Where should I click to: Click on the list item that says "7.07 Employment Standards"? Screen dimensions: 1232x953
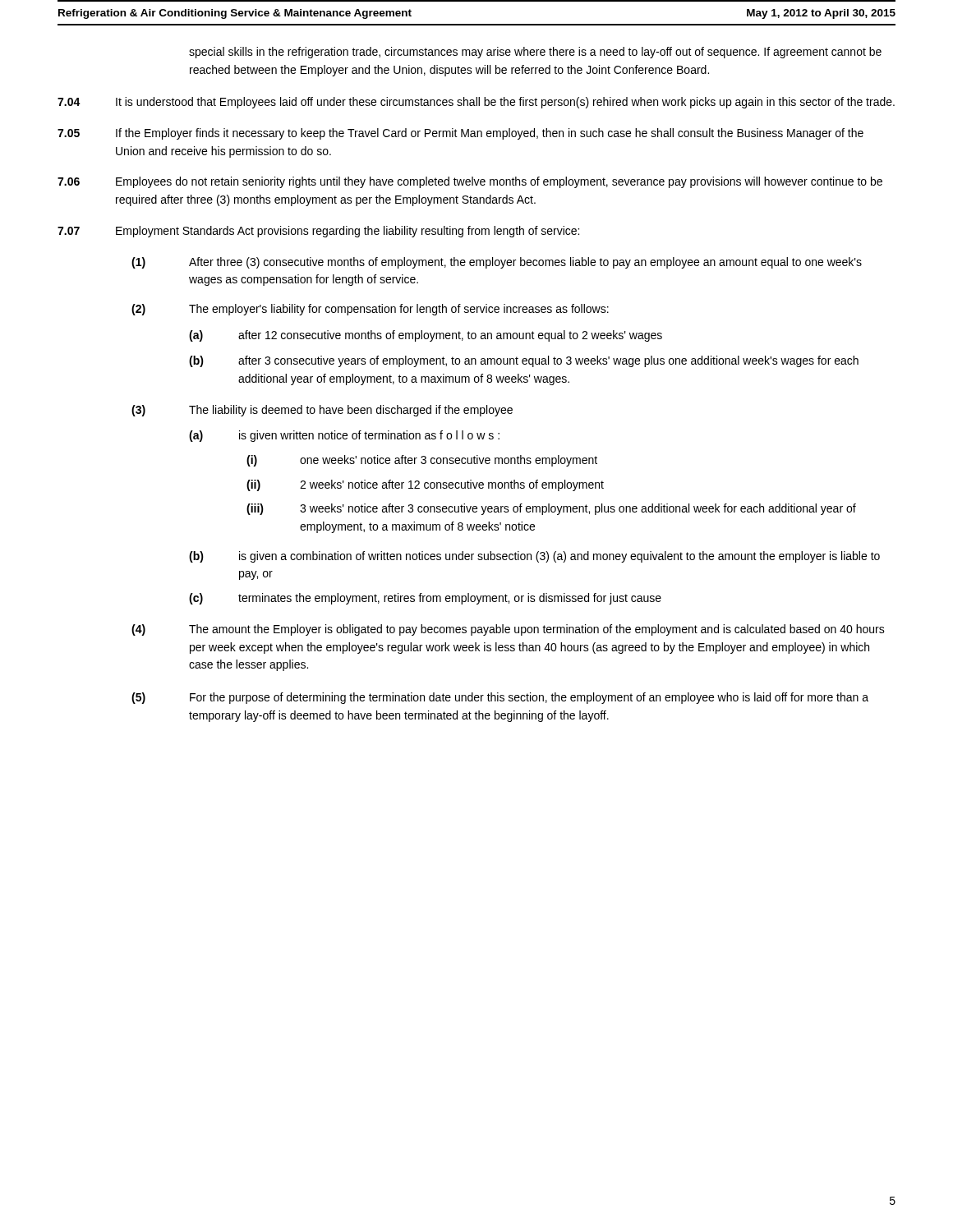(476, 231)
